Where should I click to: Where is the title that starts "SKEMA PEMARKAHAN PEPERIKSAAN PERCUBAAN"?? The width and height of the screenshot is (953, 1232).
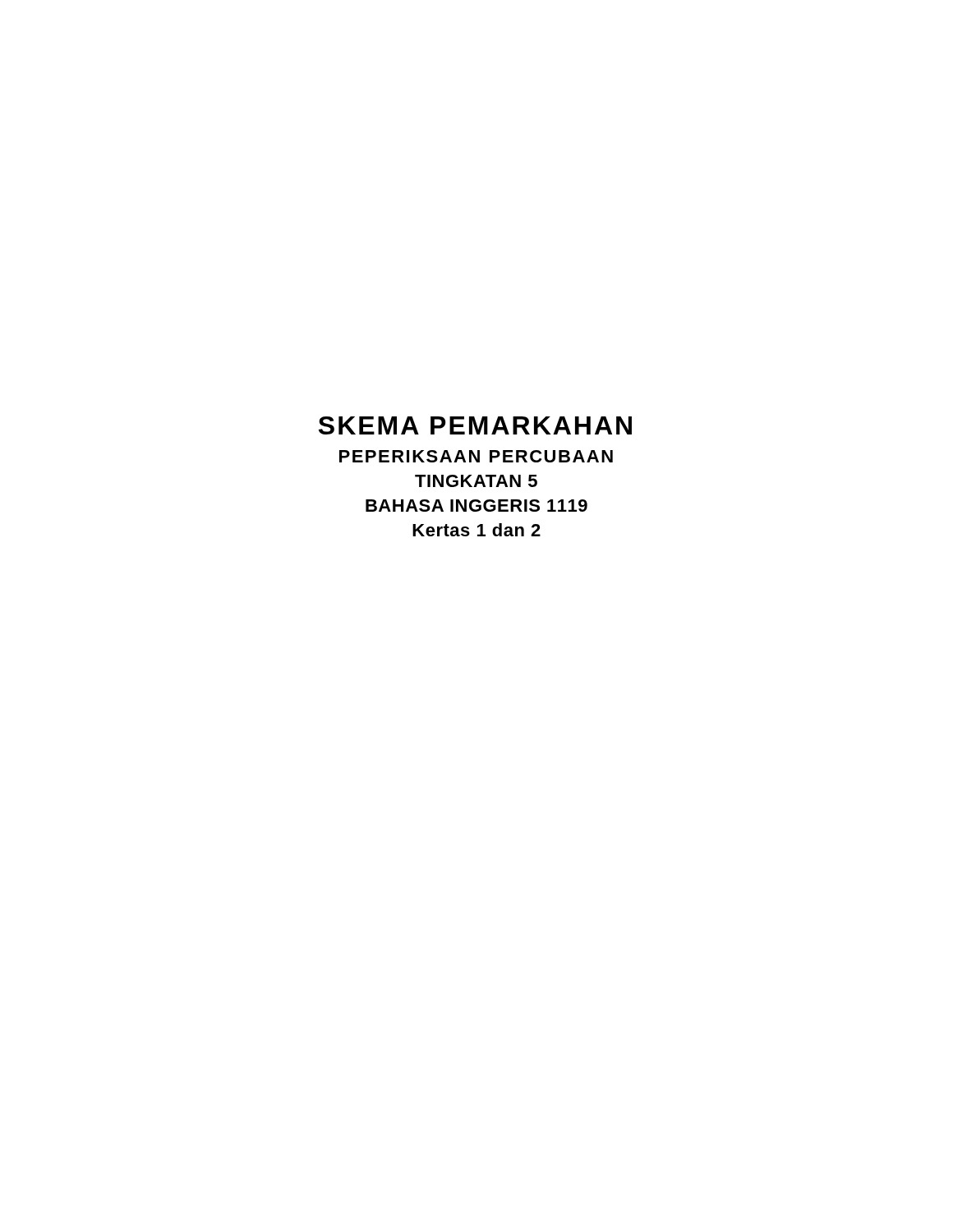(476, 476)
